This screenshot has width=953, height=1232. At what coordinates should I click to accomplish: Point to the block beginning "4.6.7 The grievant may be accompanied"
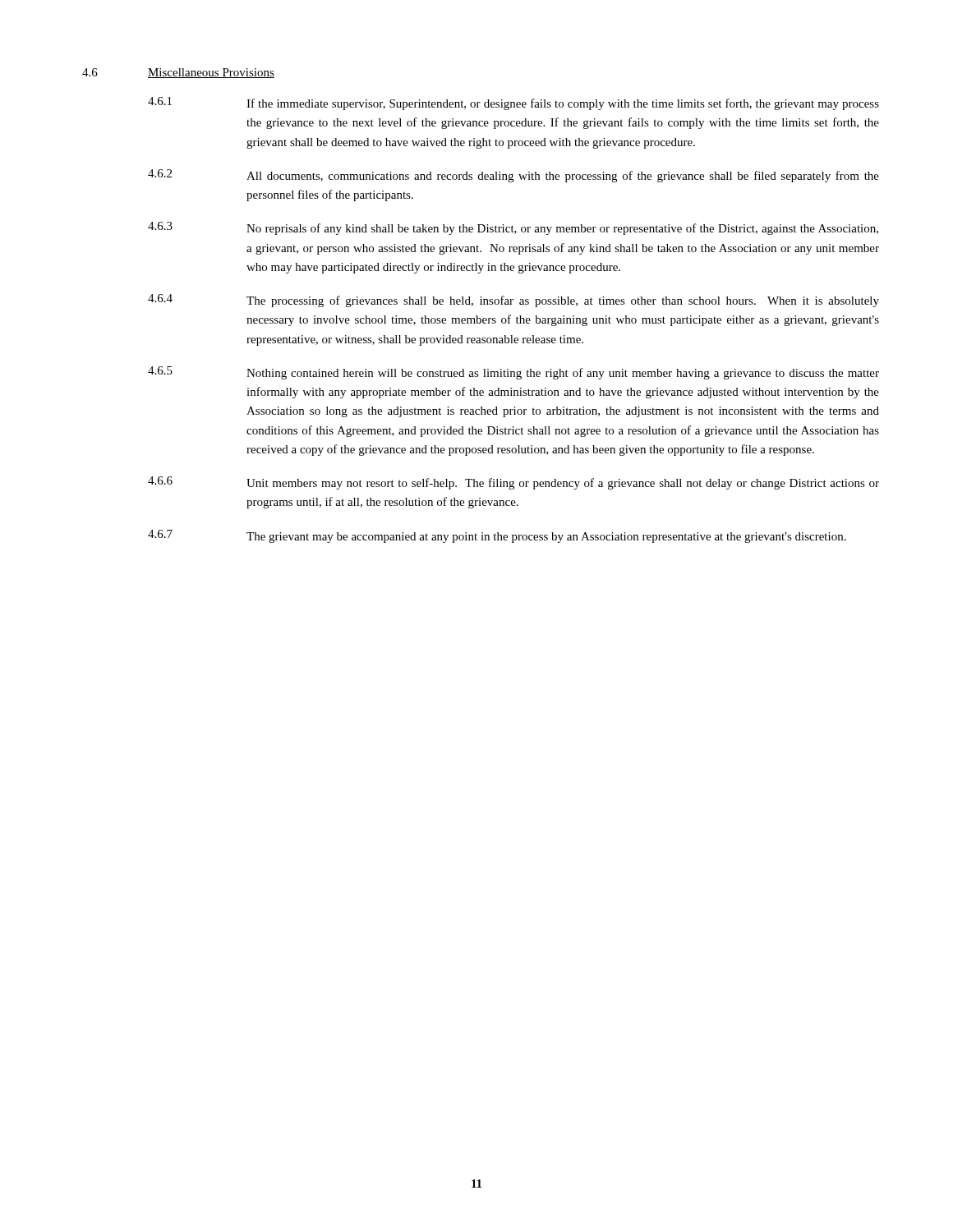[x=513, y=536]
